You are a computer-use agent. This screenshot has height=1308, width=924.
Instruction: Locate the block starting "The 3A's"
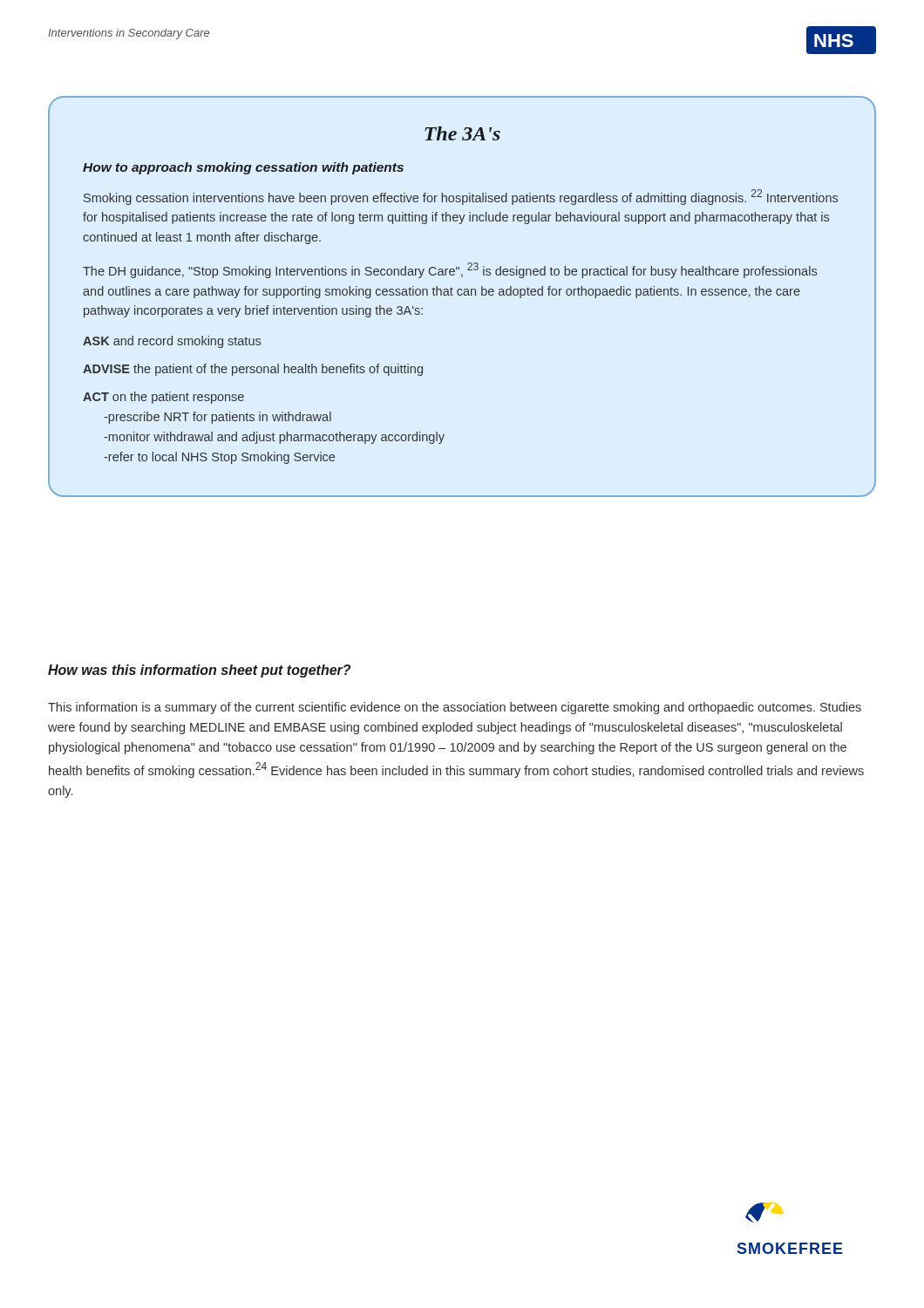click(x=462, y=133)
